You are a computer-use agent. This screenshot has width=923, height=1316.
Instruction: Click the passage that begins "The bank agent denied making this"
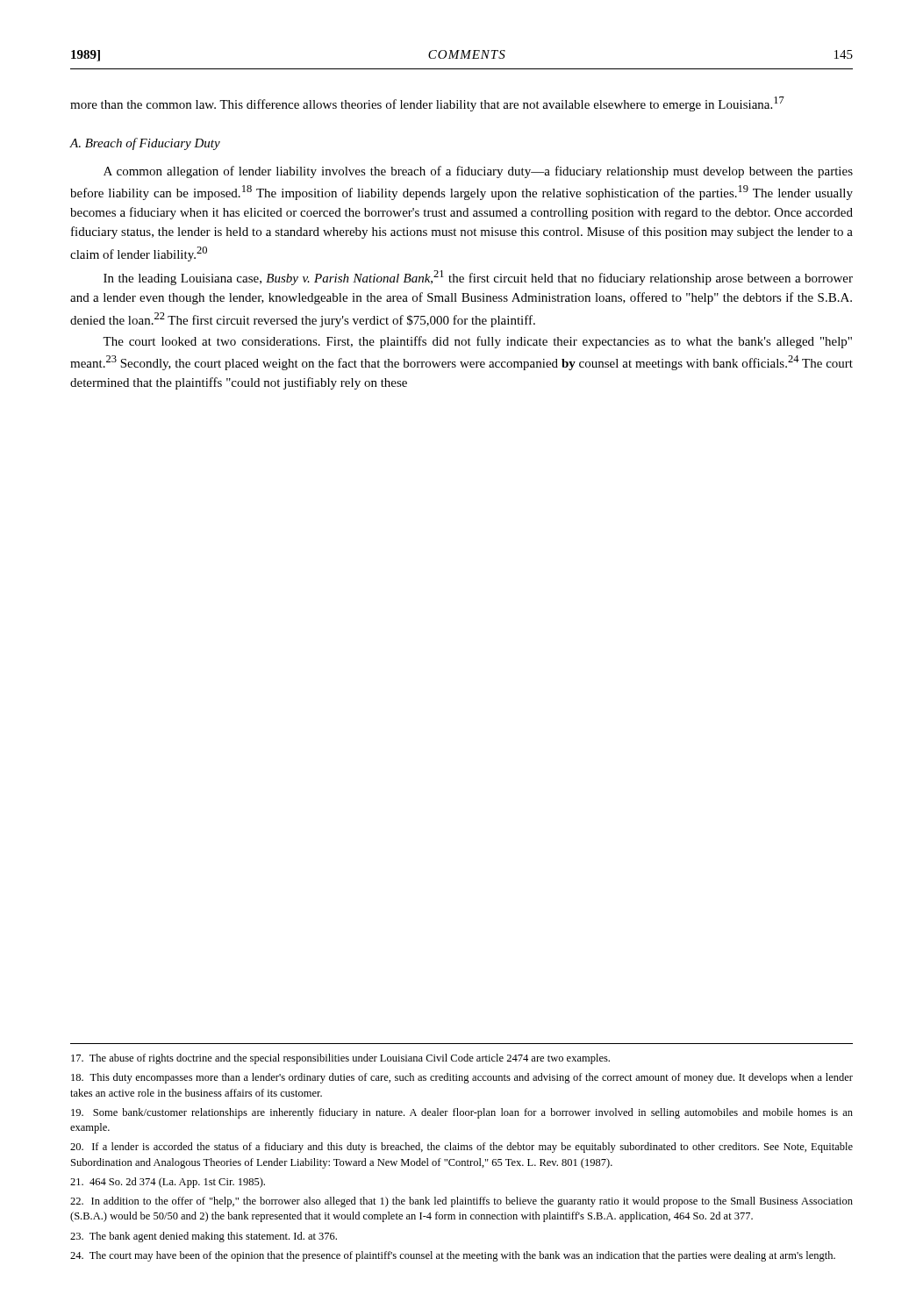click(x=204, y=1237)
